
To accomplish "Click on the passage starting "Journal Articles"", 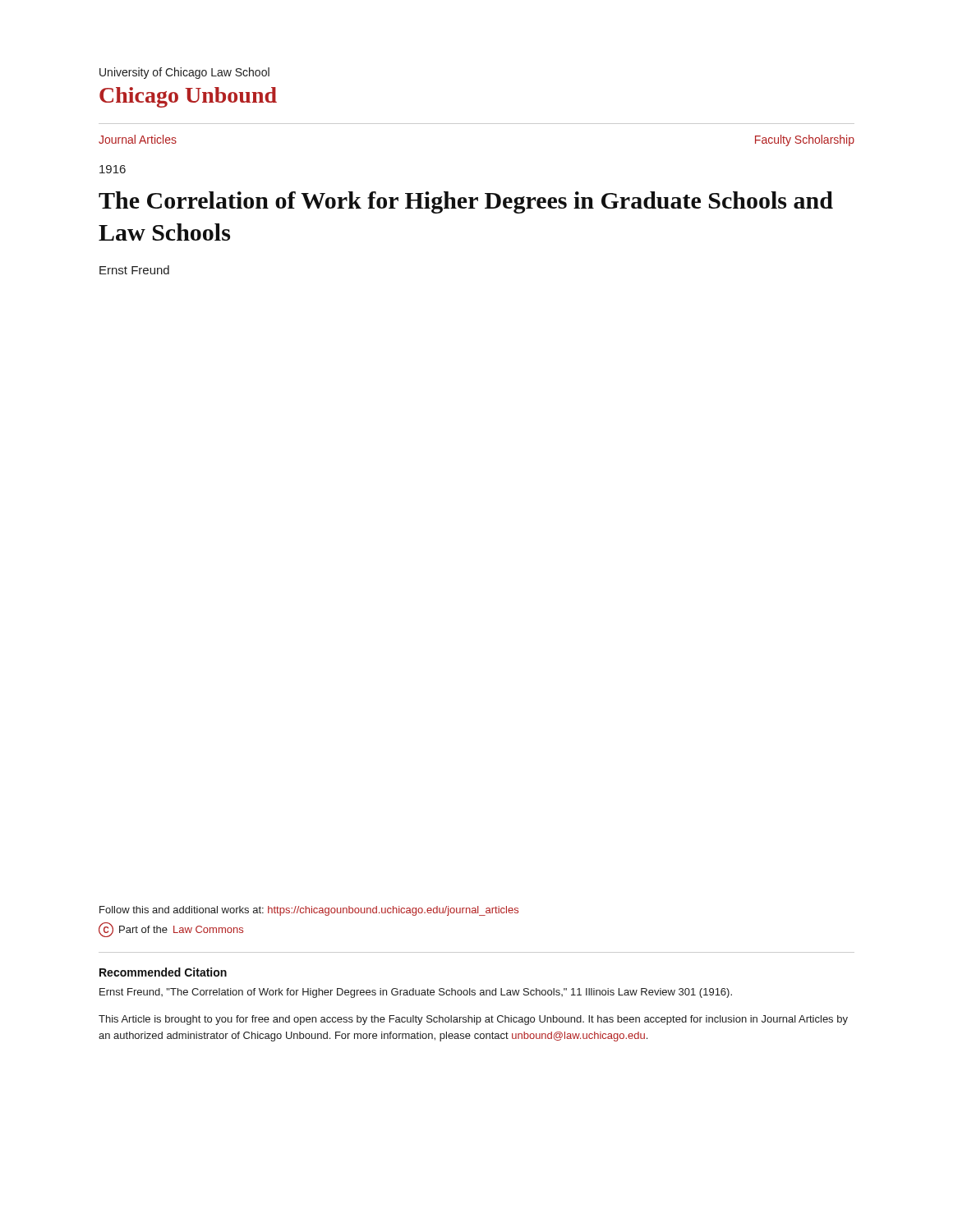I will pos(138,140).
